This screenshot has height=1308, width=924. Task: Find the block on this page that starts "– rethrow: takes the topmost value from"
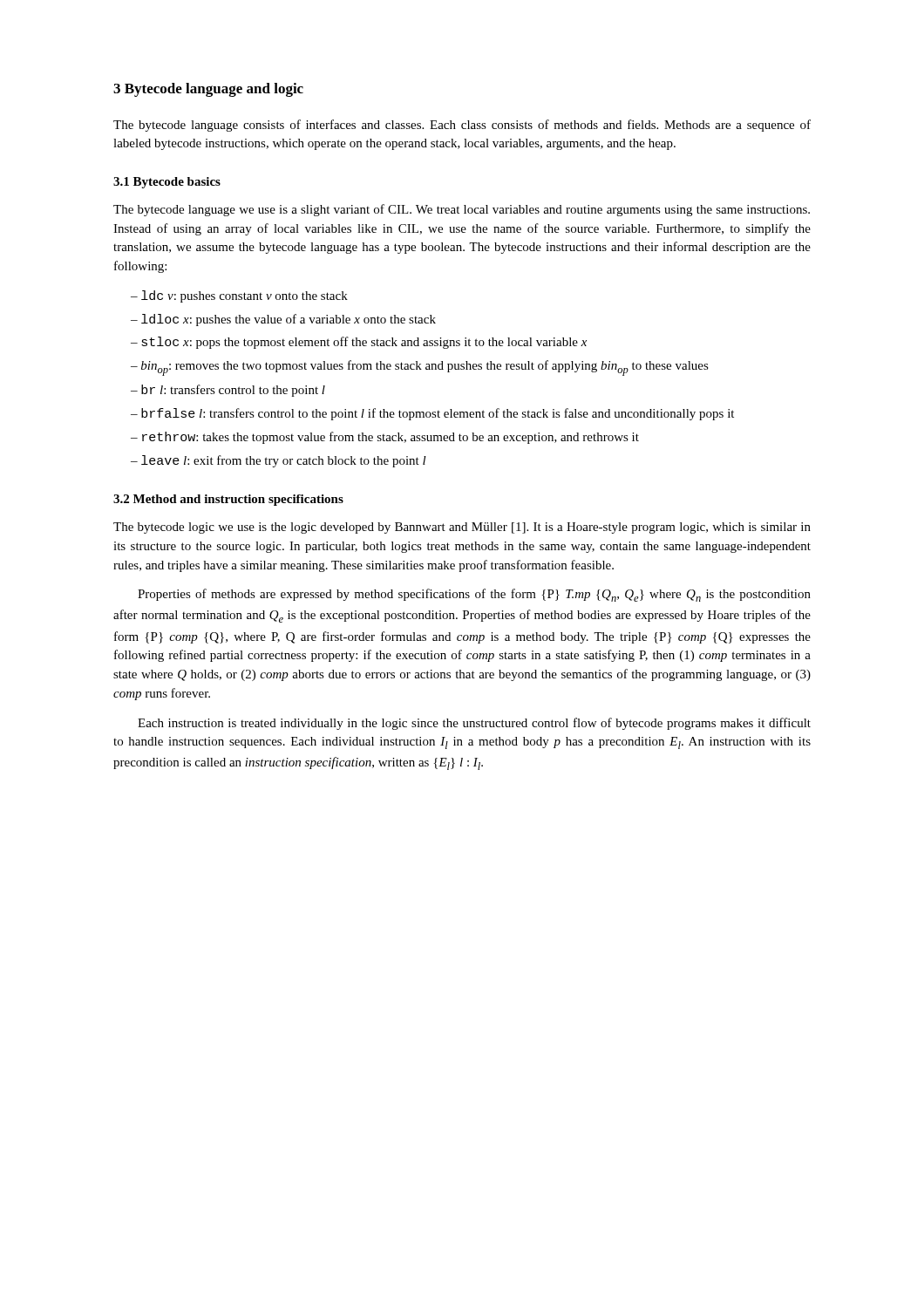coord(471,438)
